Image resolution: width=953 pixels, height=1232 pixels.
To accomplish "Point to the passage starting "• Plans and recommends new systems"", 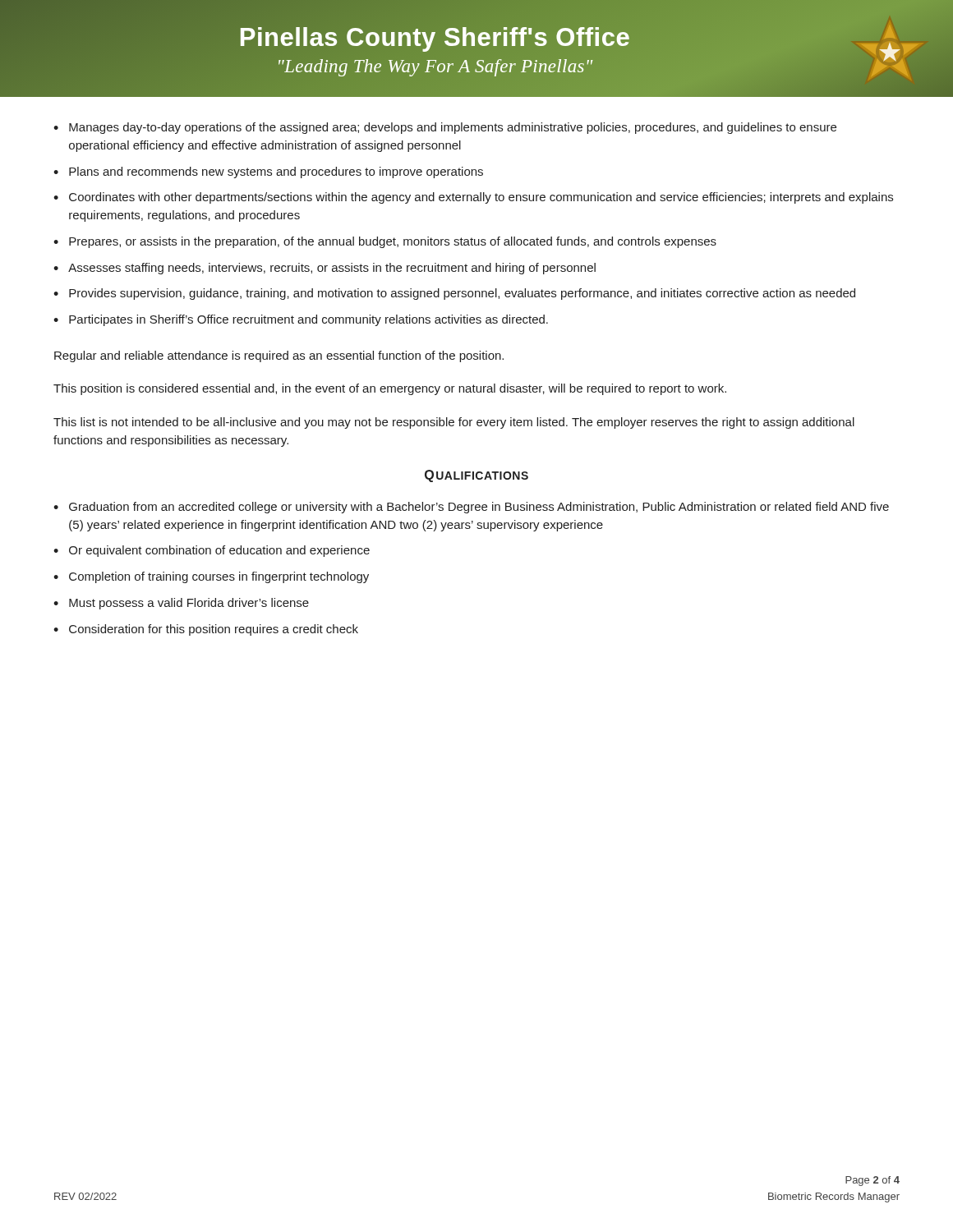I will 268,171.
